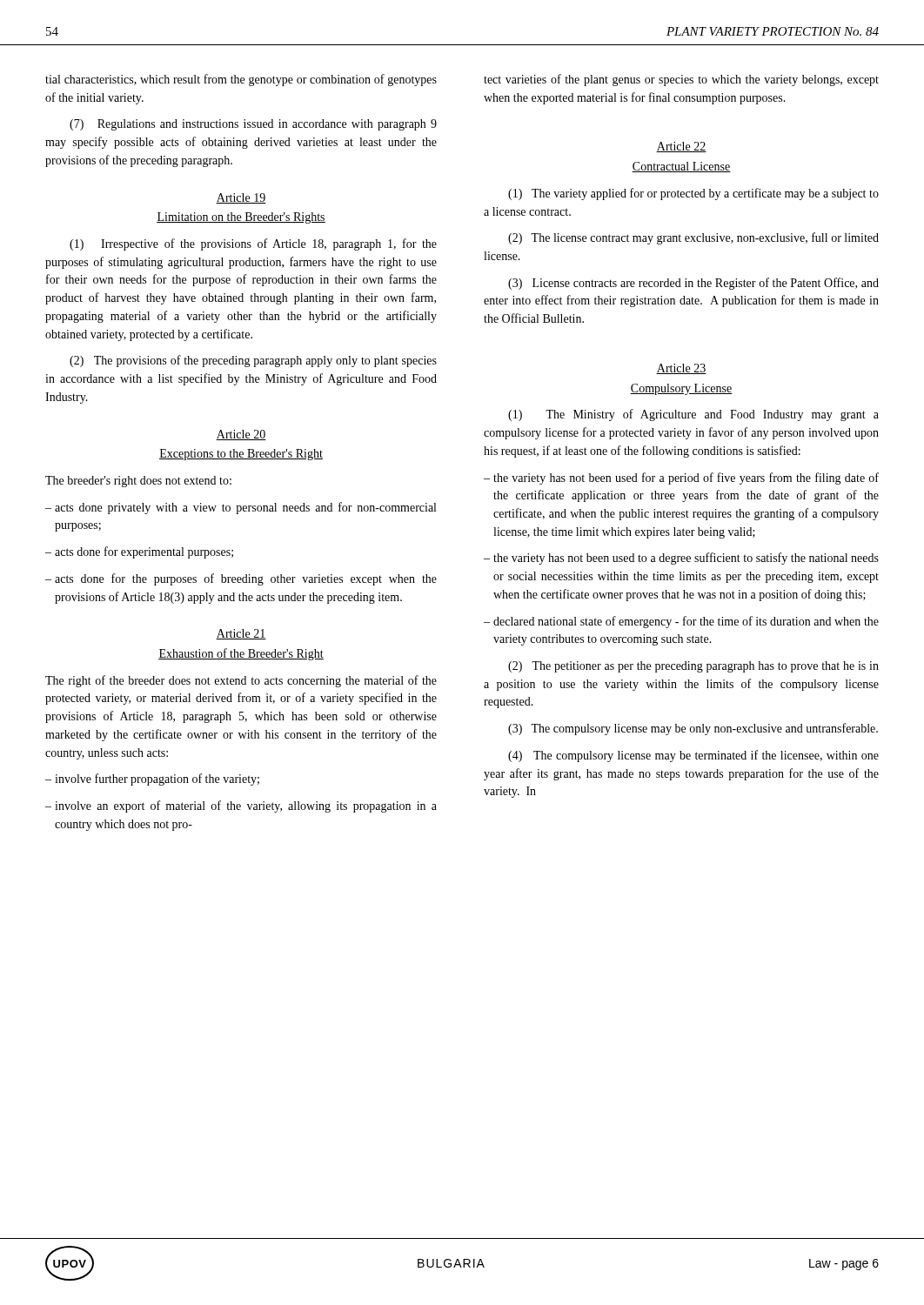Navigate to the region starting "The right of the breeder does not extend"
This screenshot has width=924, height=1305.
point(241,717)
